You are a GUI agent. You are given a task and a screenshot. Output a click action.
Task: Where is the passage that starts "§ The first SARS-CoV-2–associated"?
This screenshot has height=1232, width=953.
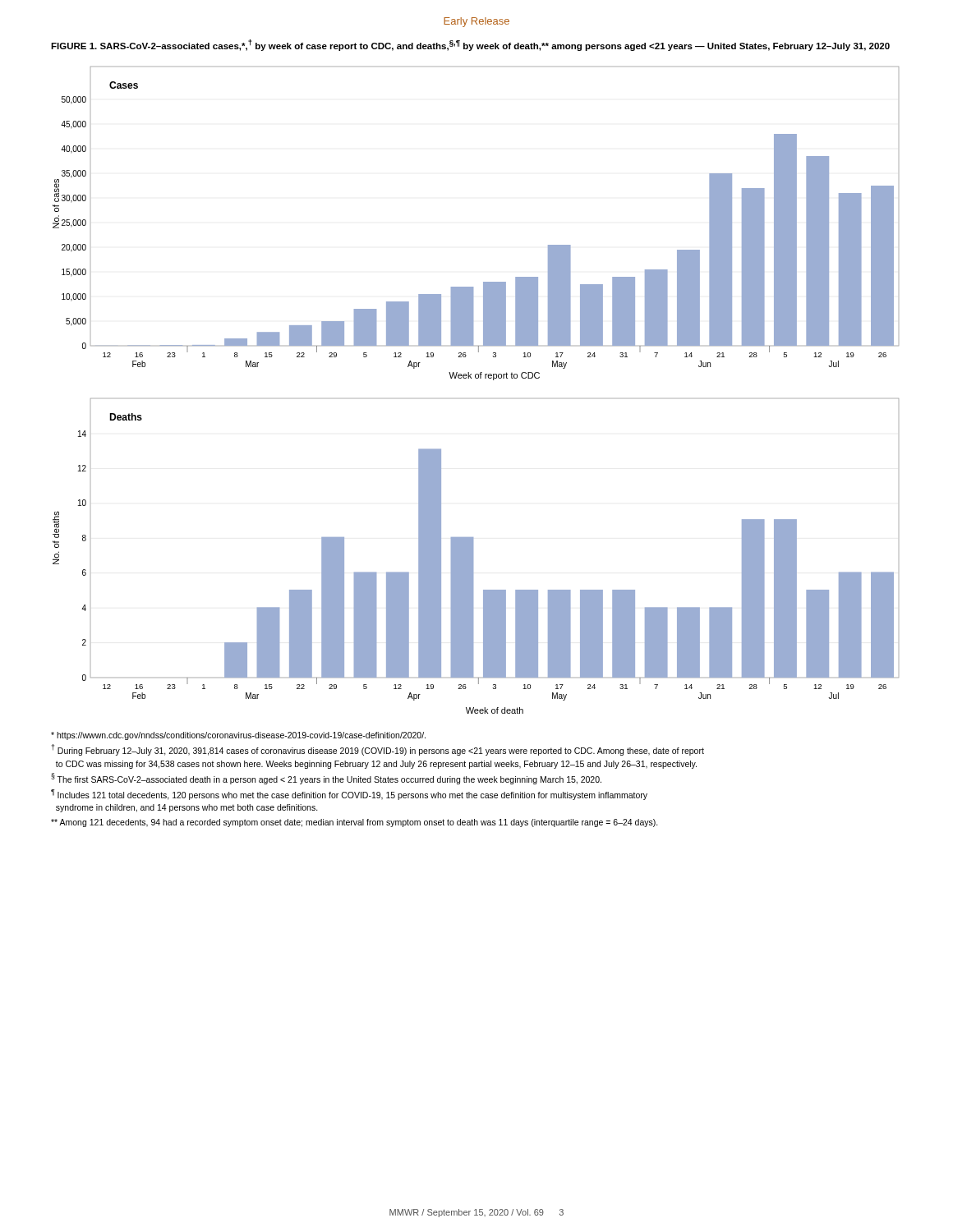(327, 778)
